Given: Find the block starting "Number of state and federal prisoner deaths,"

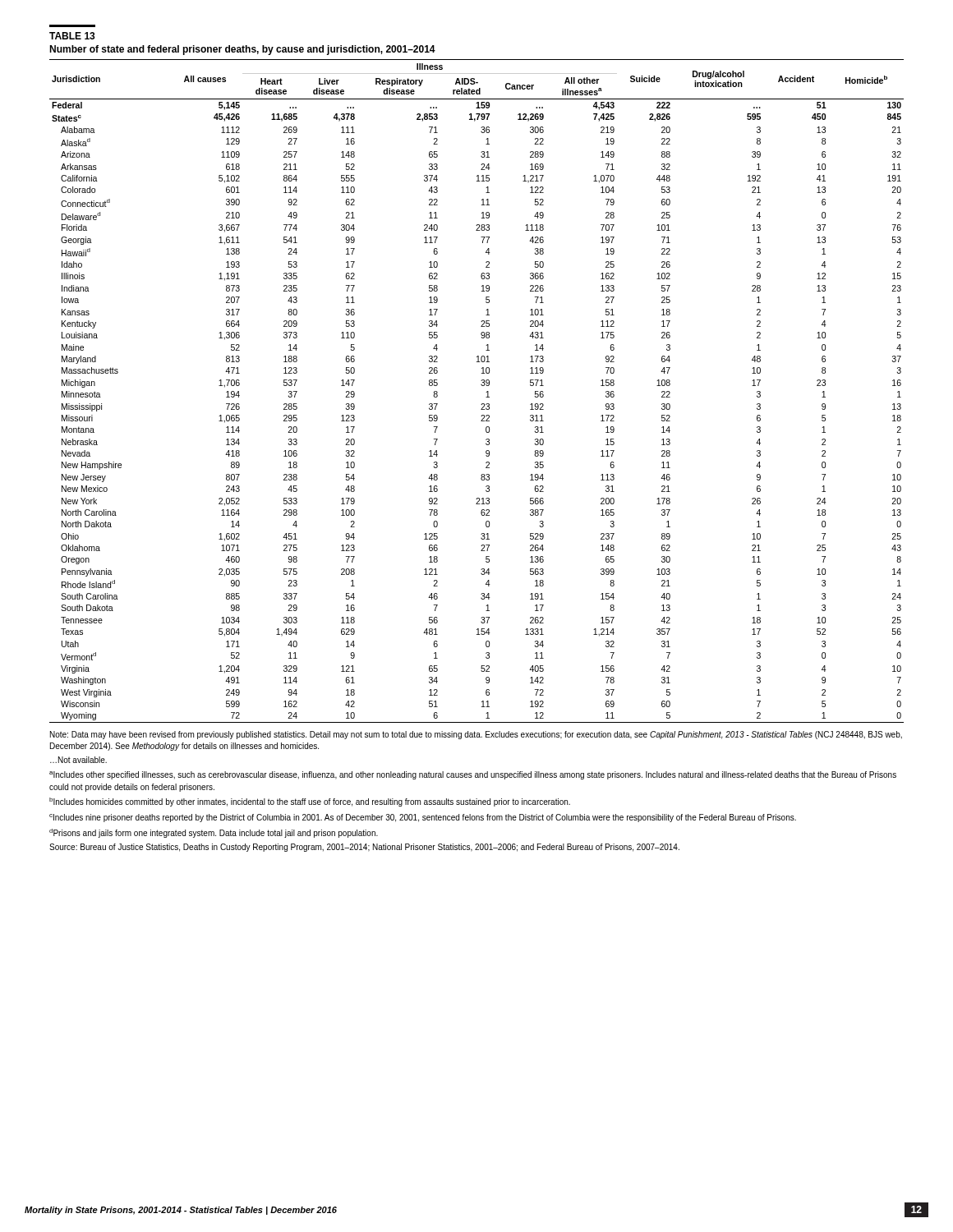Looking at the screenshot, I should tap(242, 49).
